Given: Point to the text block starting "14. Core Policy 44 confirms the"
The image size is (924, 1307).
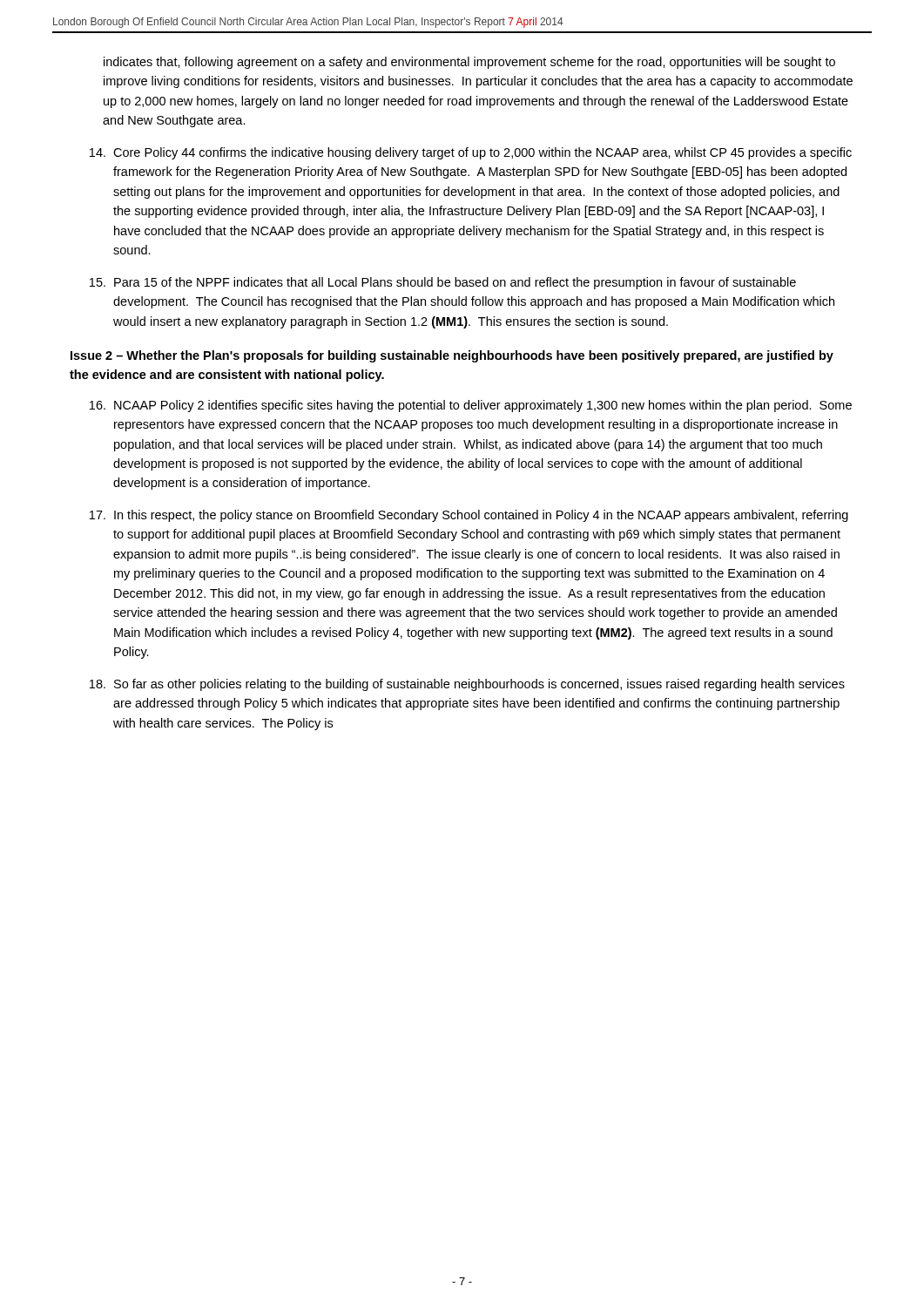Looking at the screenshot, I should [x=462, y=201].
